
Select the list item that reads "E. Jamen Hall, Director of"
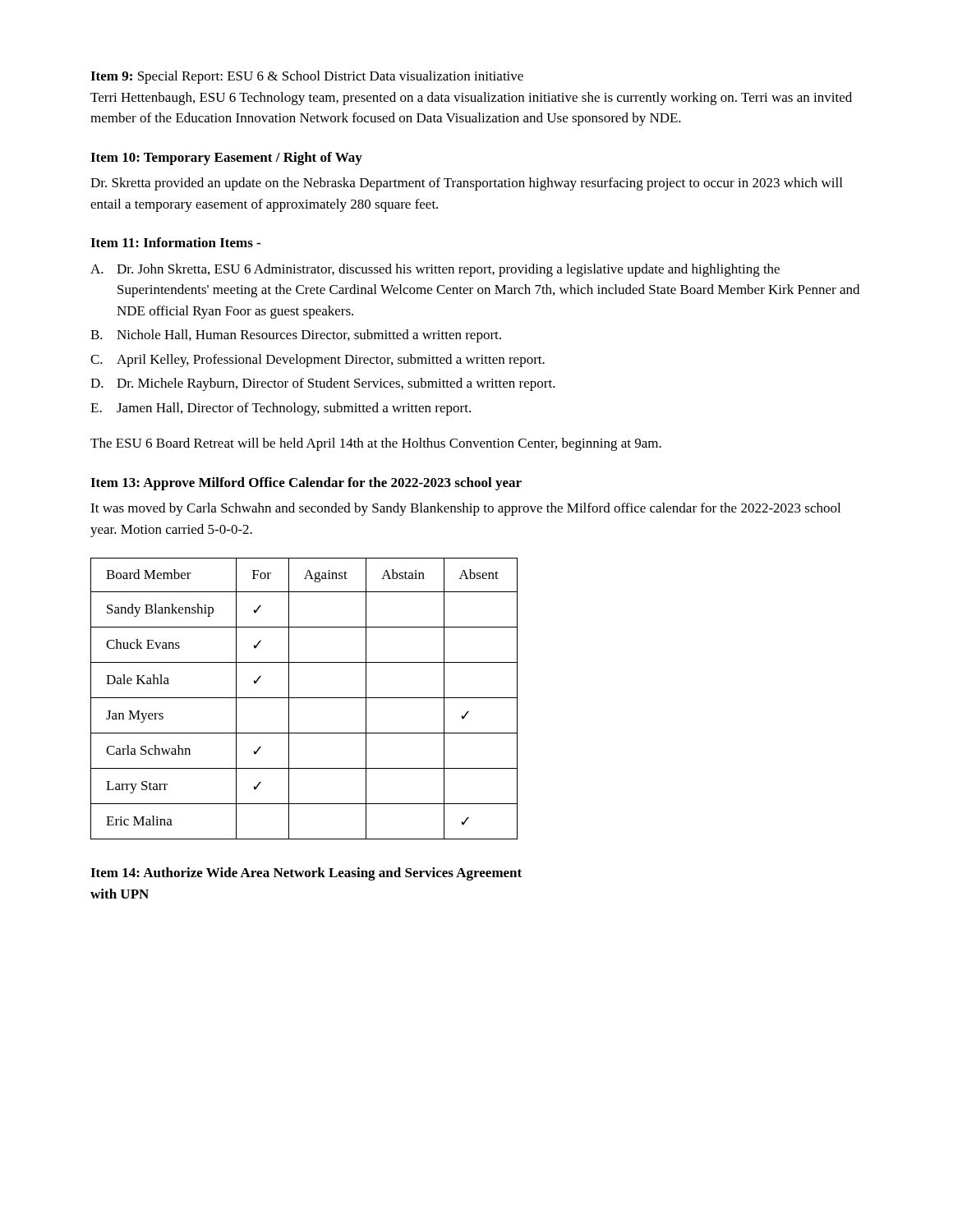point(476,408)
